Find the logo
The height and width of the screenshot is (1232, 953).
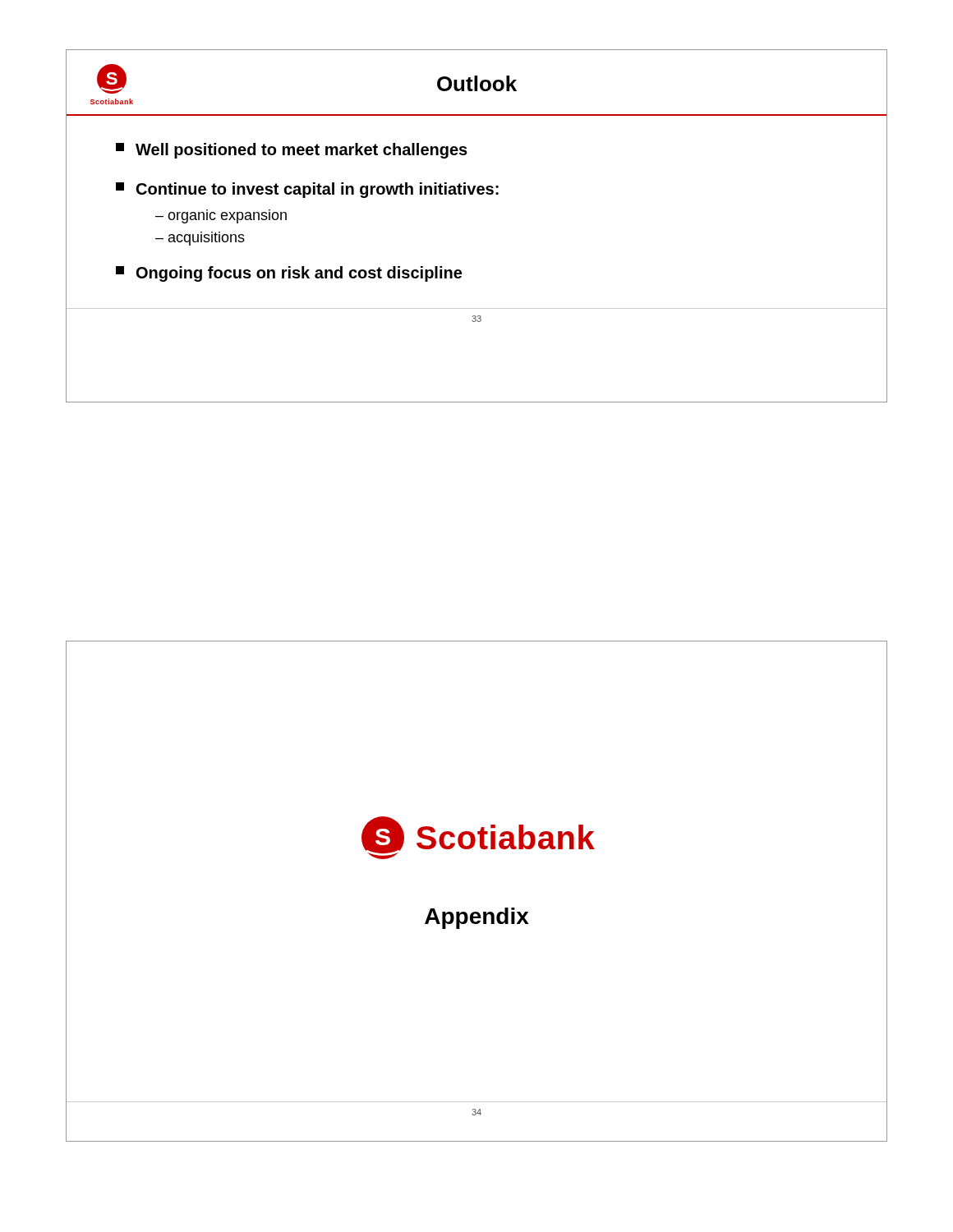click(x=476, y=838)
